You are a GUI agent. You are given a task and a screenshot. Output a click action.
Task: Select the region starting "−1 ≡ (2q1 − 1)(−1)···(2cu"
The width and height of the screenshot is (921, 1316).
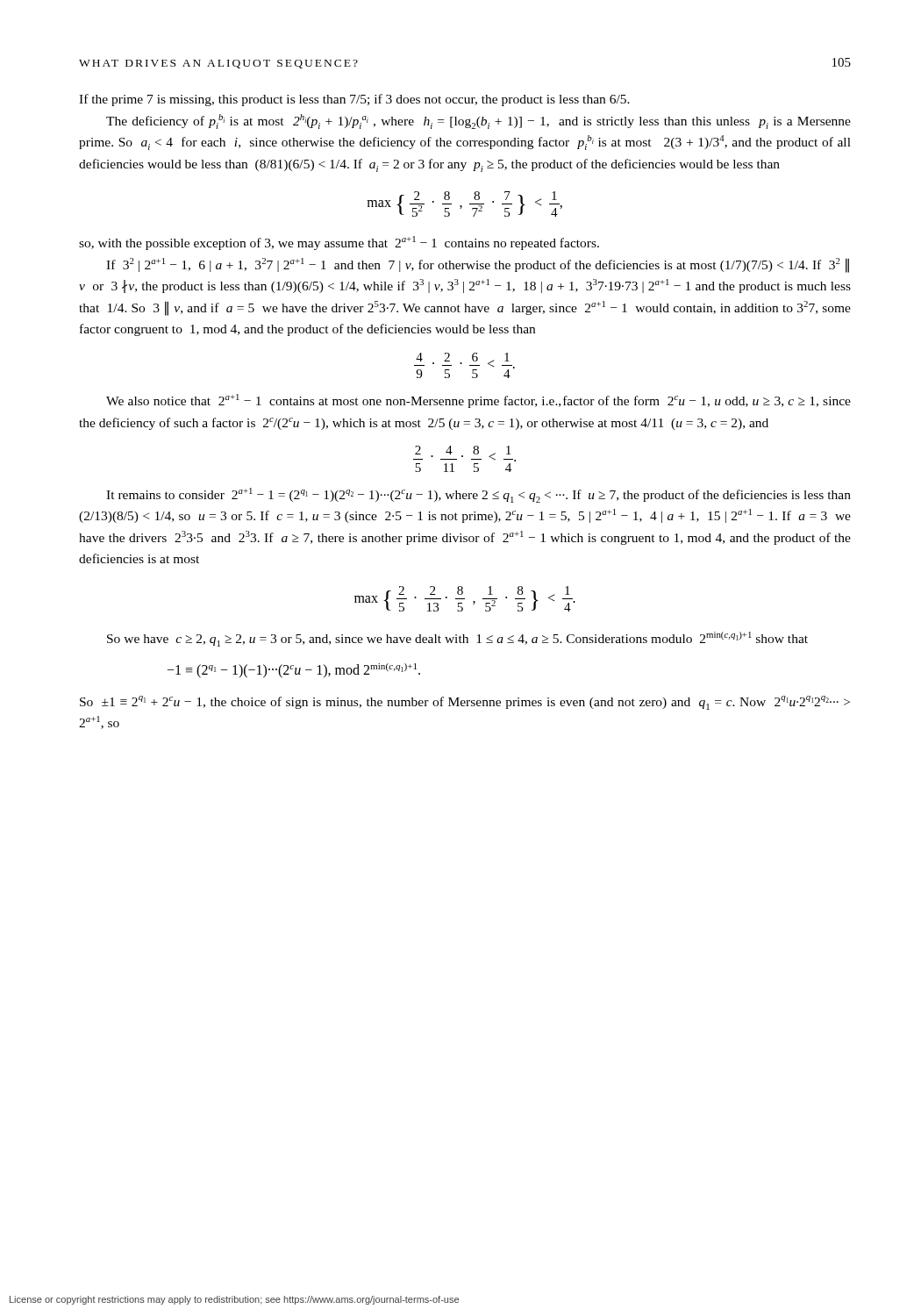[294, 669]
